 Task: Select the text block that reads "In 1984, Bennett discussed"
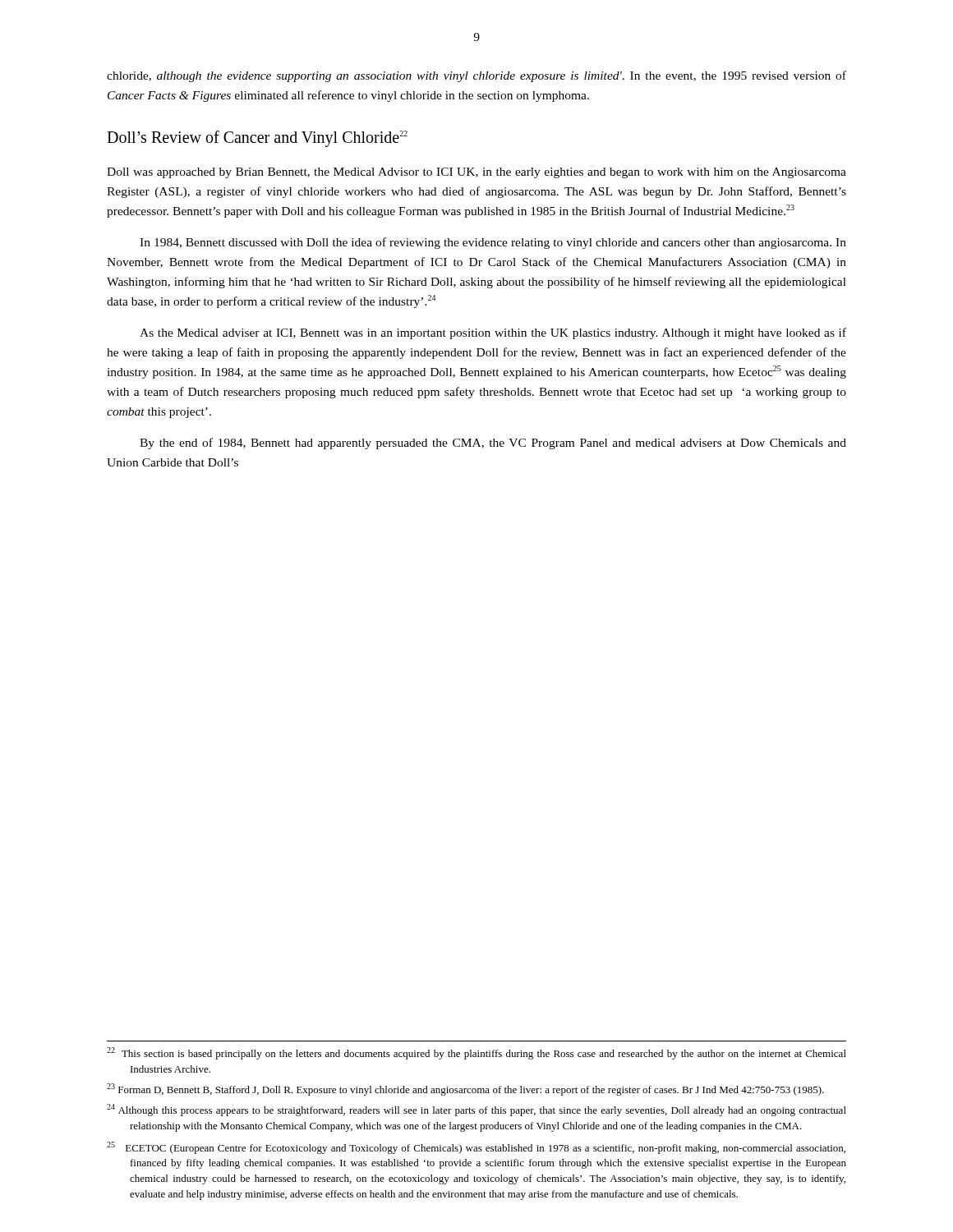(x=476, y=272)
